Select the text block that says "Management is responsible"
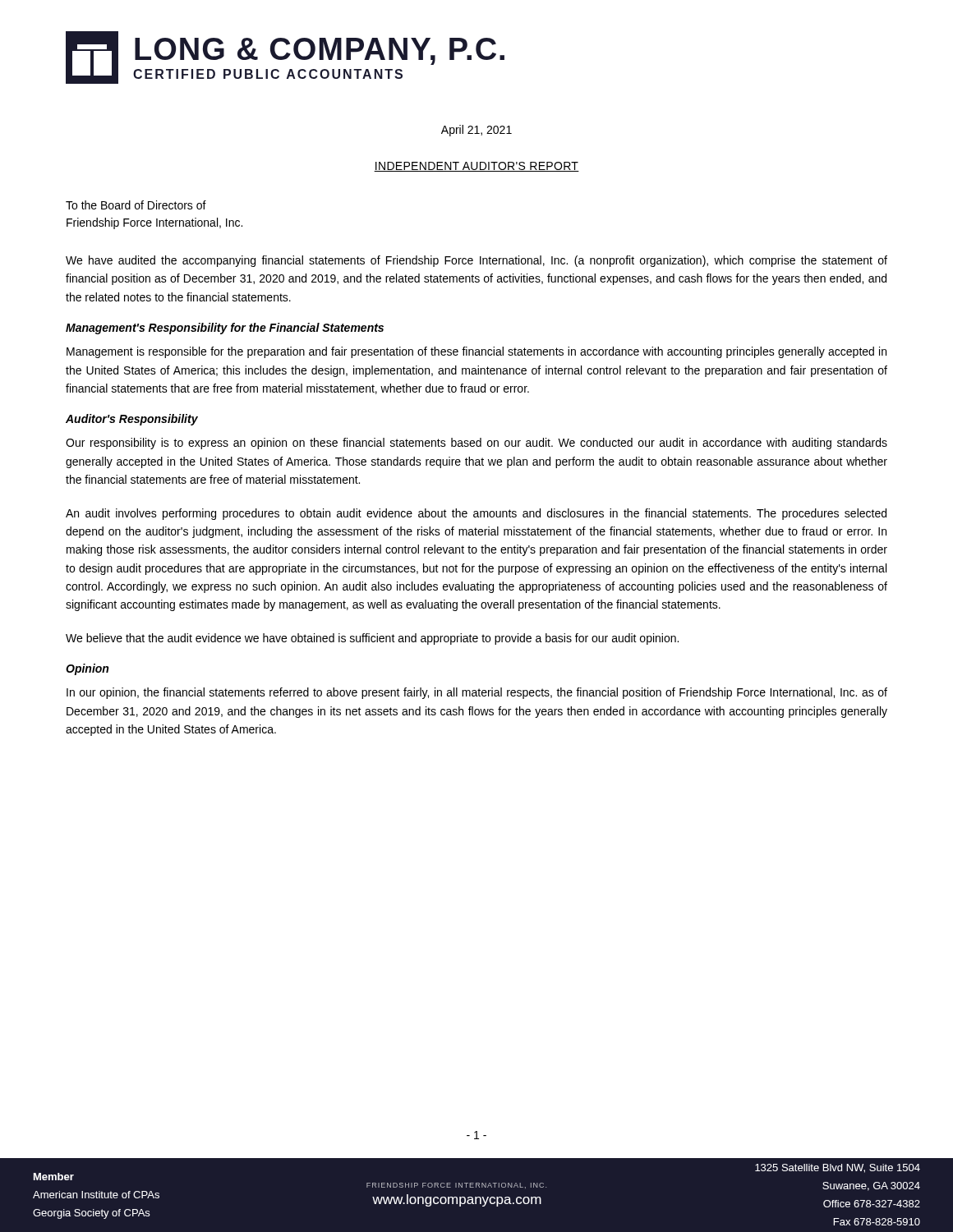The height and width of the screenshot is (1232, 953). [x=476, y=370]
